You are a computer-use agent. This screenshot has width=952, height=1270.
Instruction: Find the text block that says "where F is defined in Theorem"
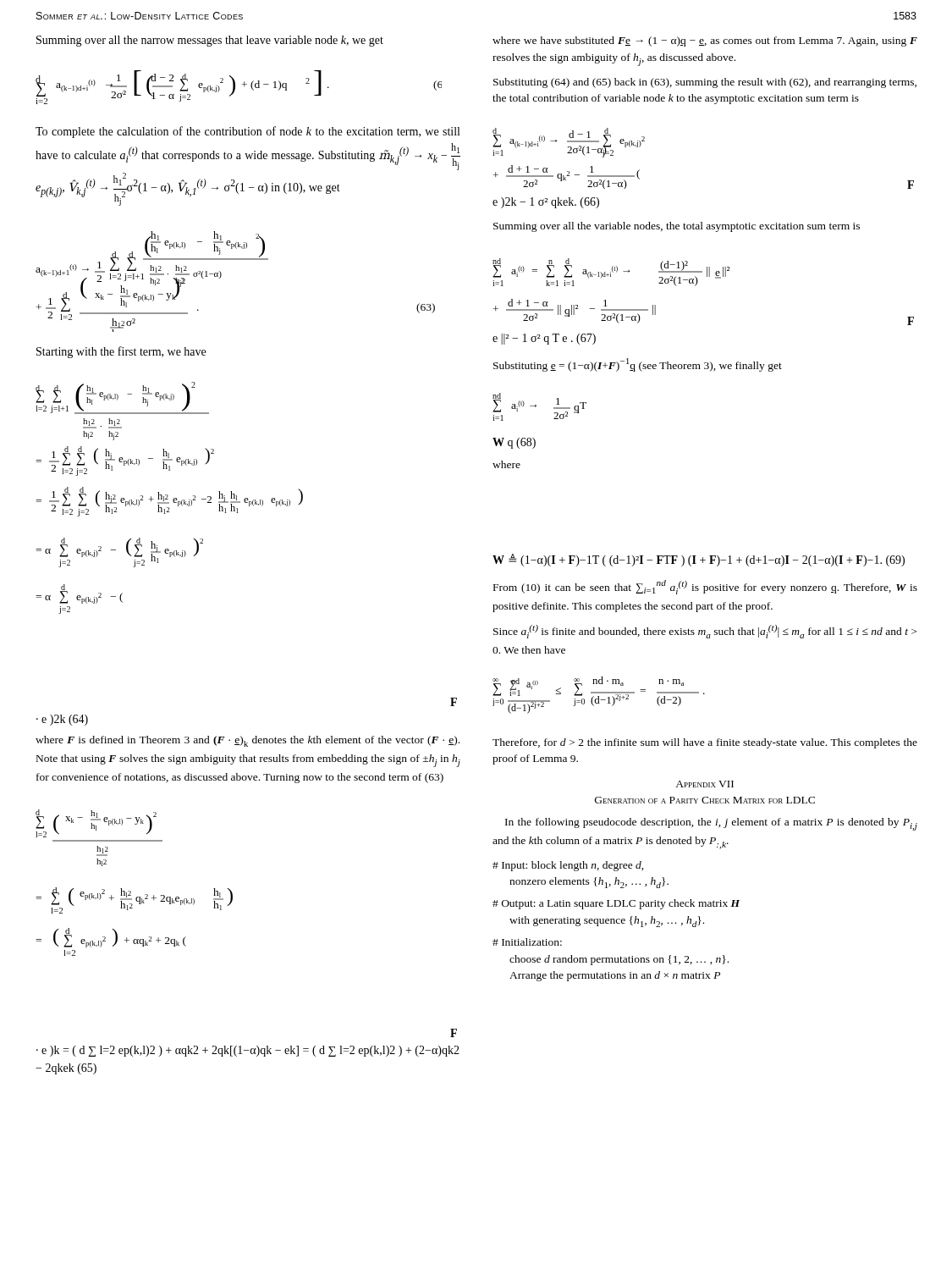[248, 759]
